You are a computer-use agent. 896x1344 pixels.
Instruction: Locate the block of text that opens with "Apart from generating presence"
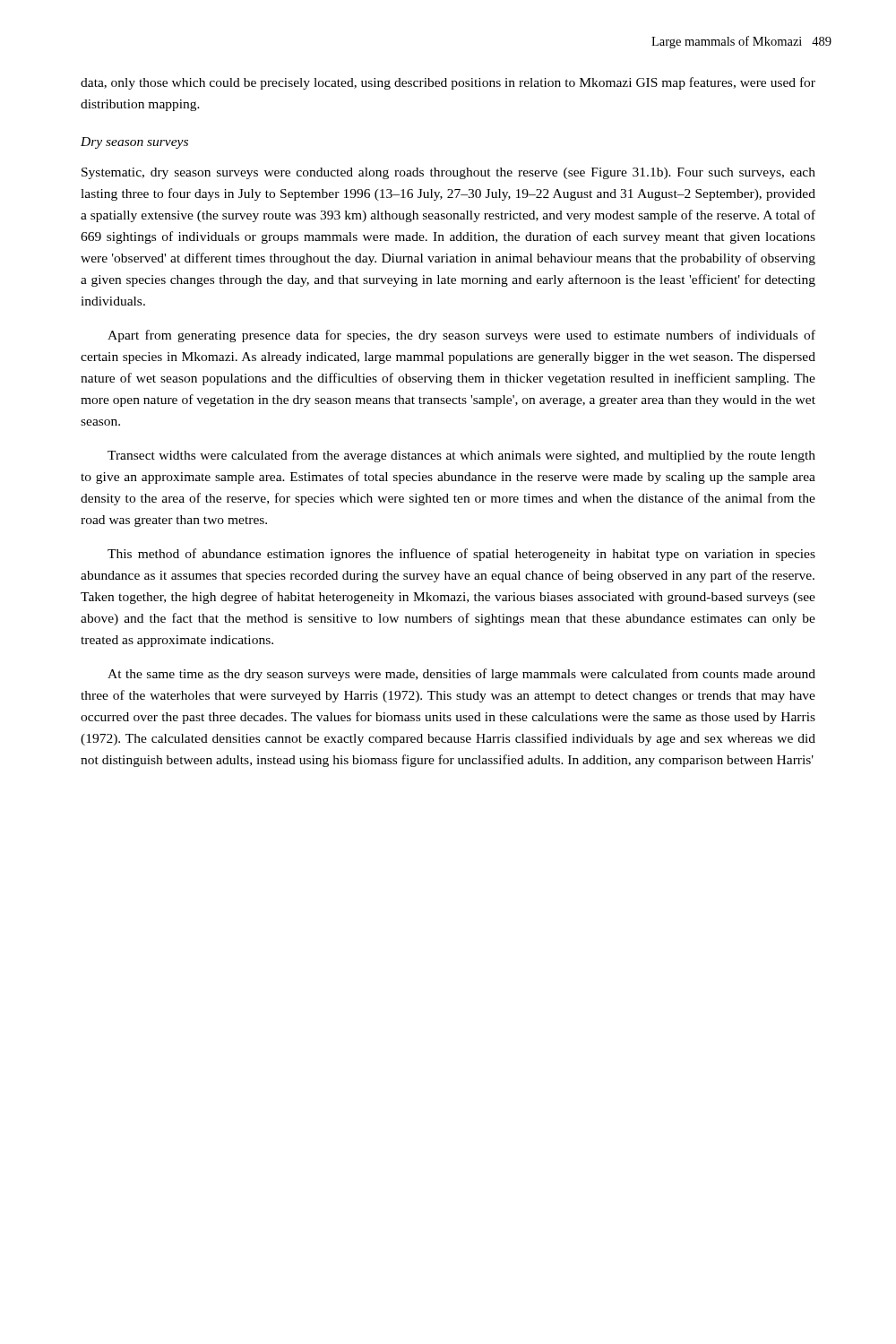(448, 378)
